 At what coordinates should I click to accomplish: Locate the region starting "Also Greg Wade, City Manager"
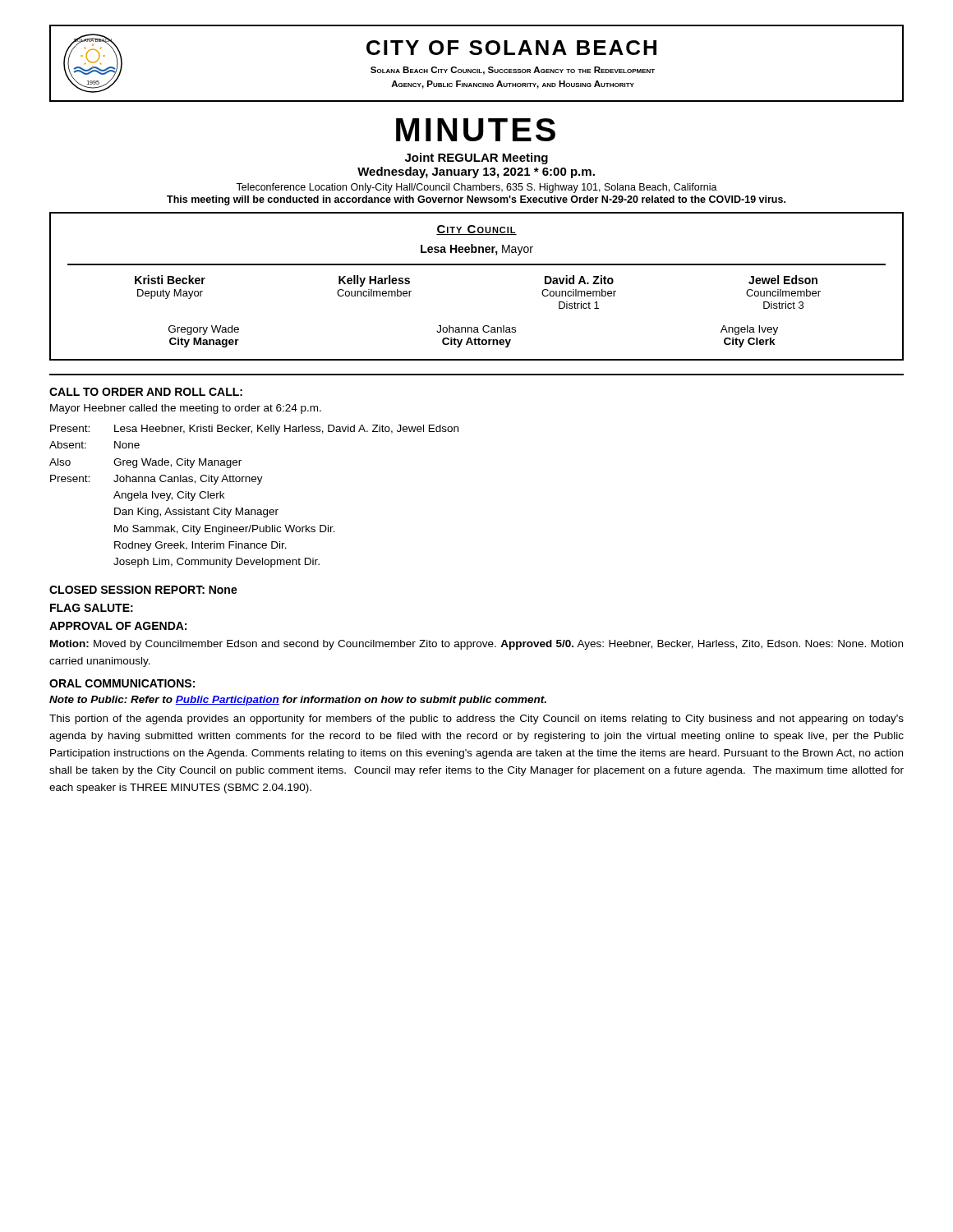pos(146,462)
